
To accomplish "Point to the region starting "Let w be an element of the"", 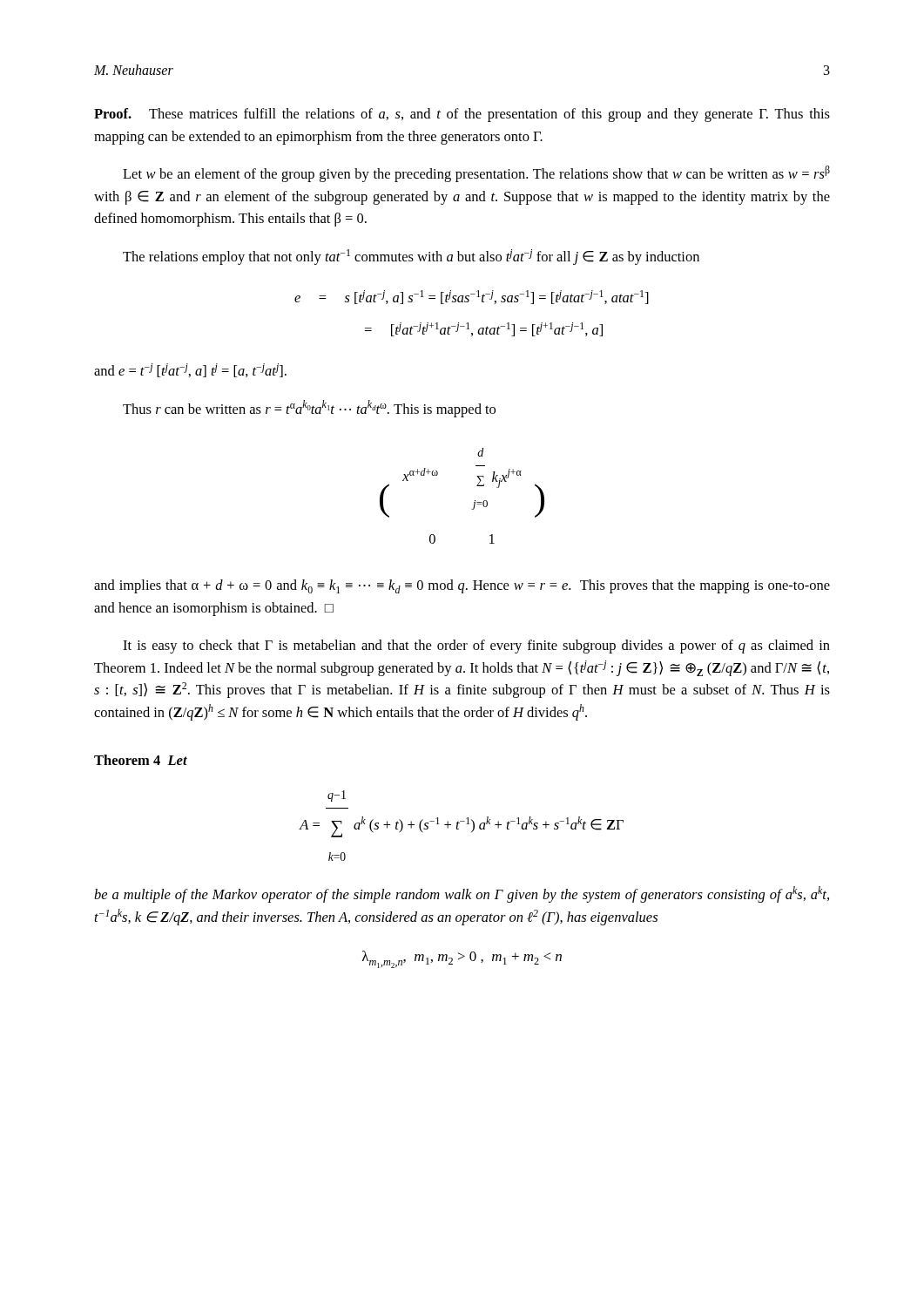I will pyautogui.click(x=462, y=195).
